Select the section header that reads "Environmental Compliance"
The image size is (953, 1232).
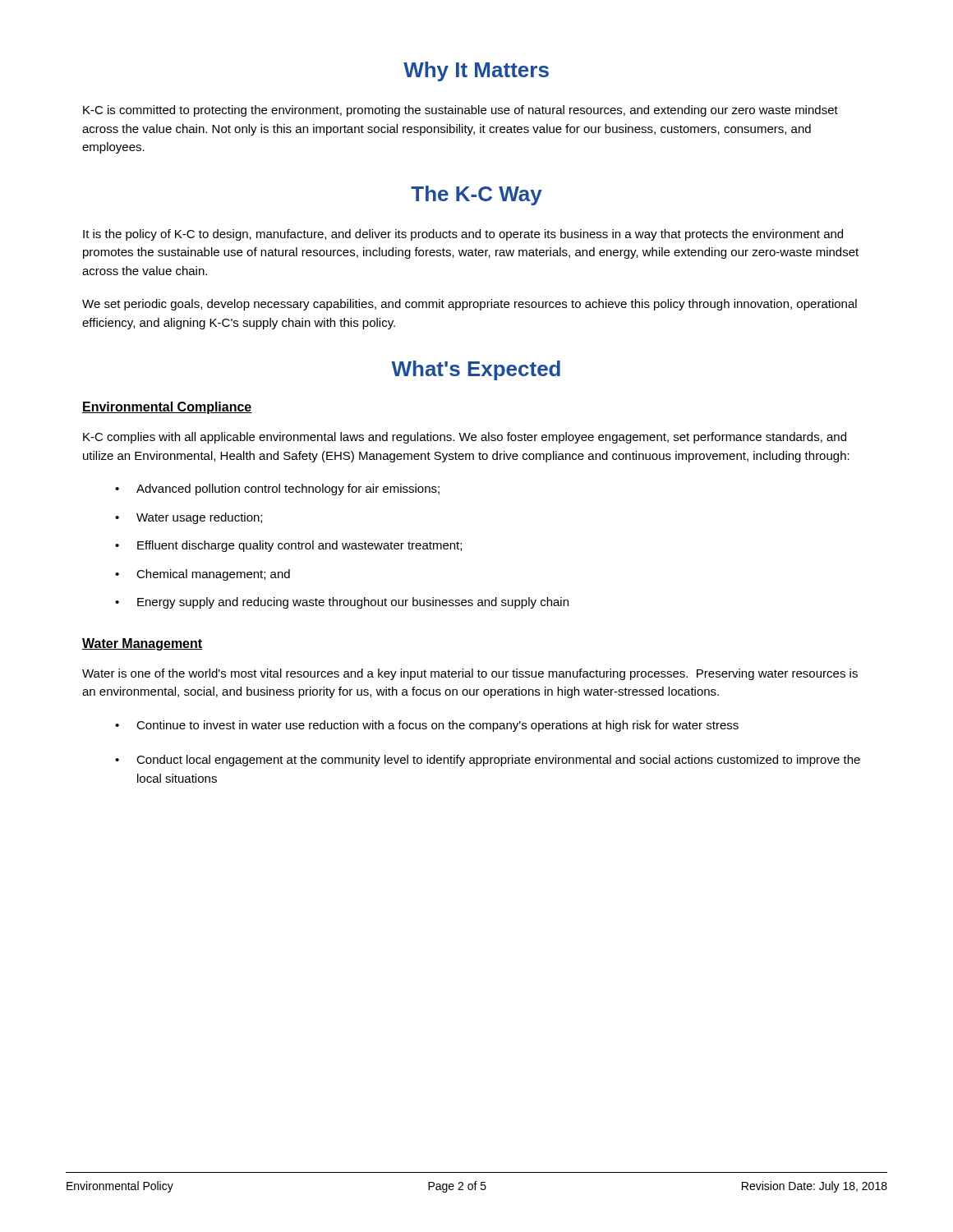click(167, 407)
